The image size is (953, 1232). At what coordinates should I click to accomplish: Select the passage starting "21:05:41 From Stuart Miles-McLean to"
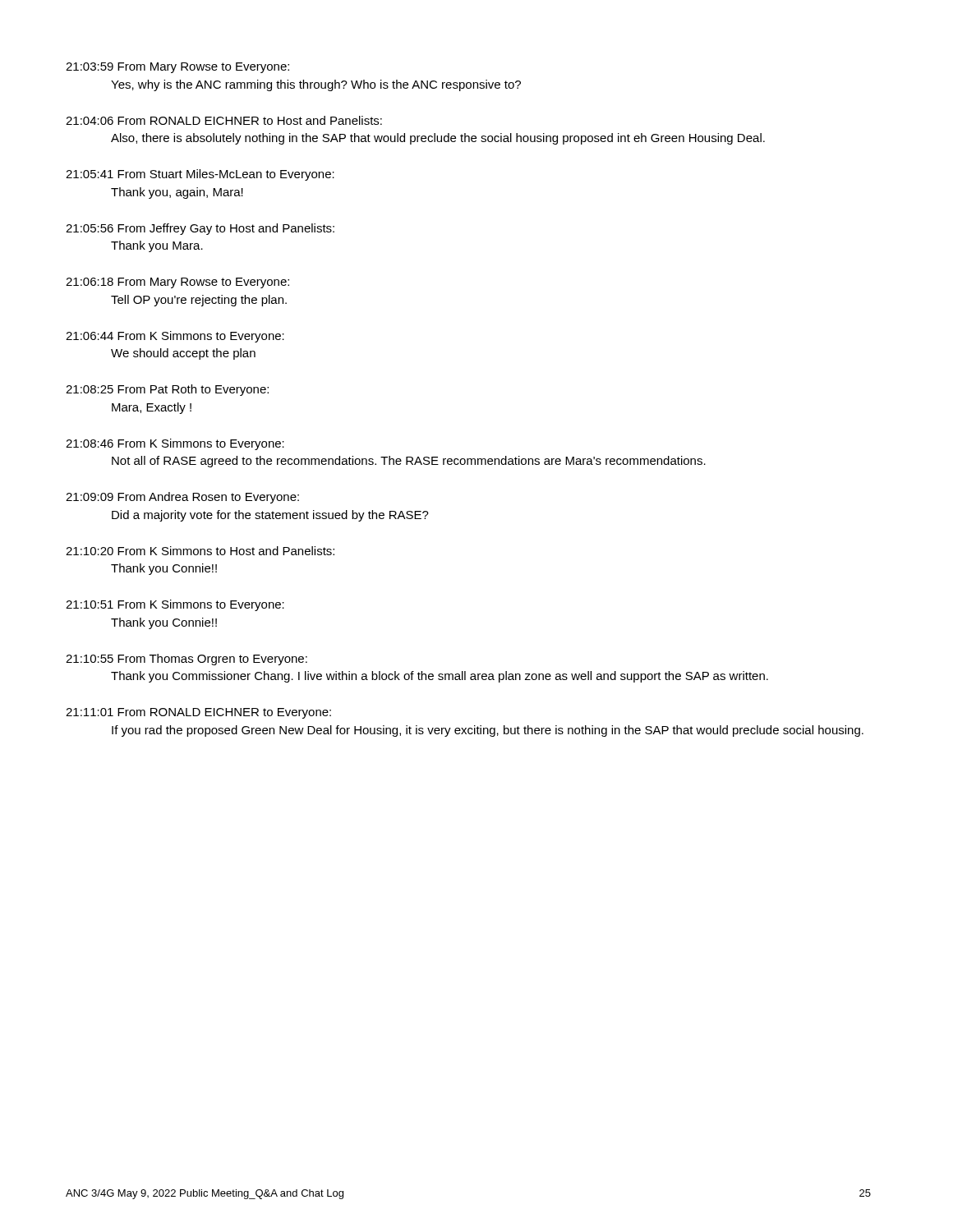pyautogui.click(x=200, y=175)
